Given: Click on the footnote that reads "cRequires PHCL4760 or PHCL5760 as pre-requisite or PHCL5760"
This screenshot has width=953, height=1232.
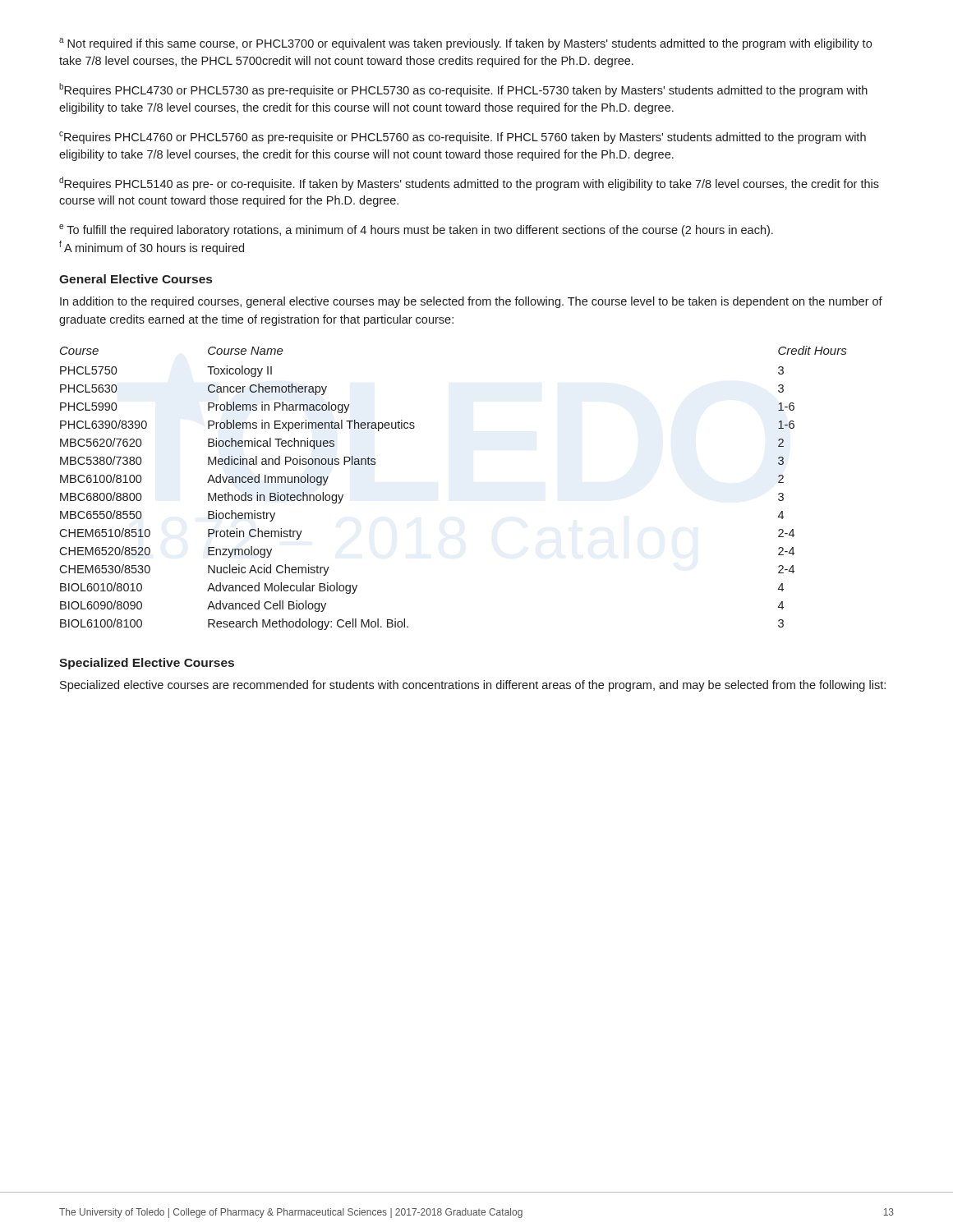Looking at the screenshot, I should tap(463, 145).
